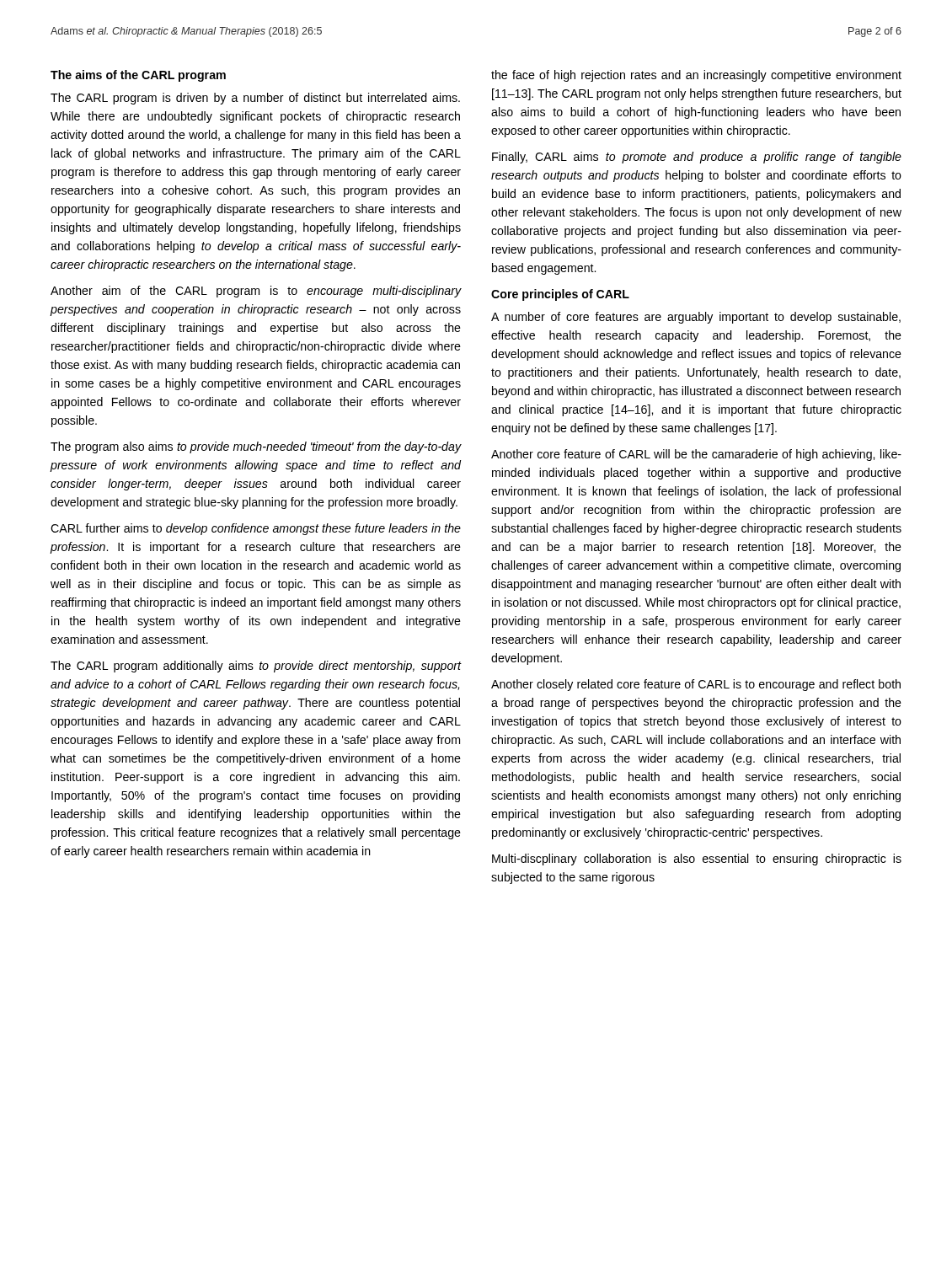
Task: Find the section header with the text "Core principles of CARL"
Action: point(560,294)
